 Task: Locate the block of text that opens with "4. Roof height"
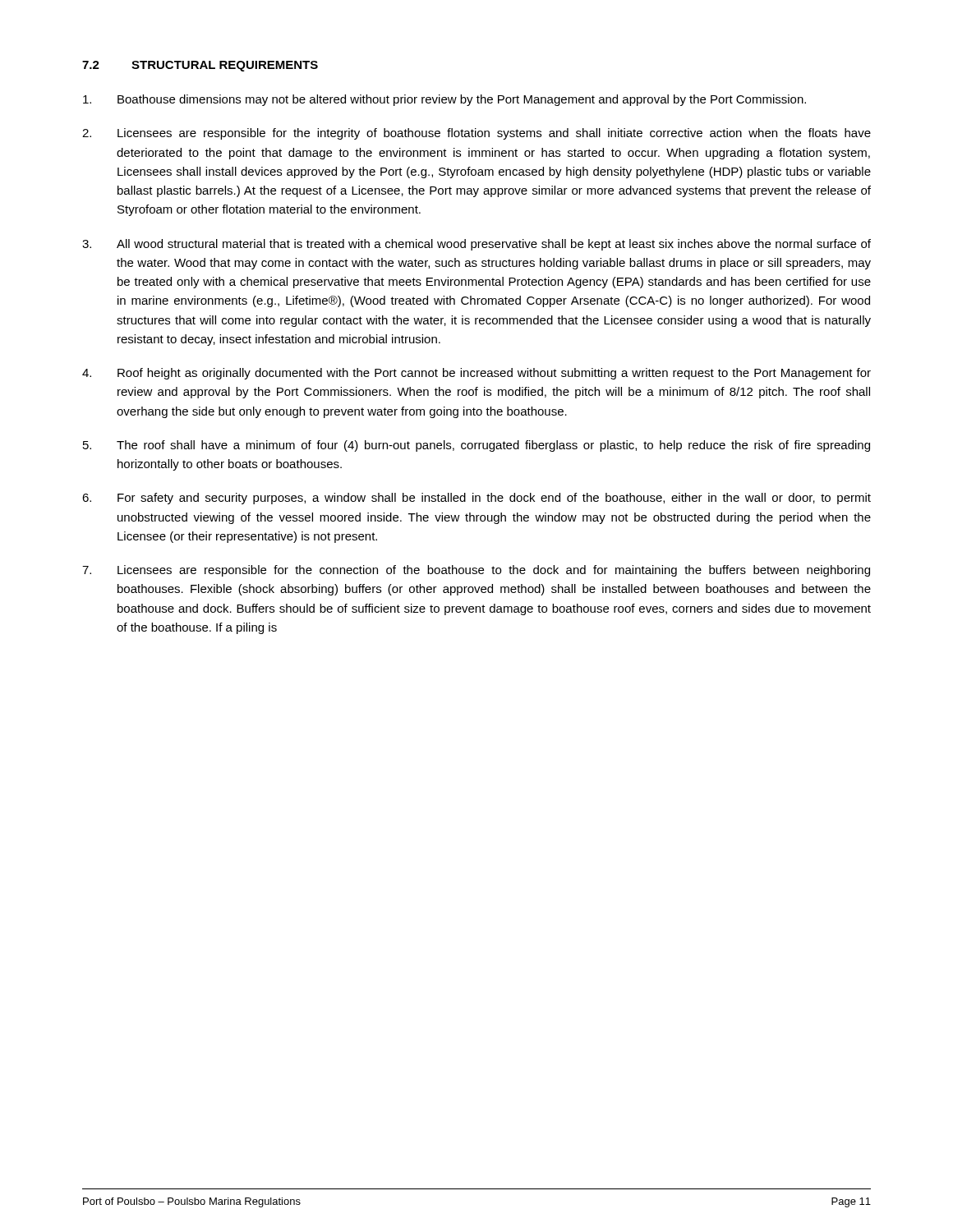[476, 392]
